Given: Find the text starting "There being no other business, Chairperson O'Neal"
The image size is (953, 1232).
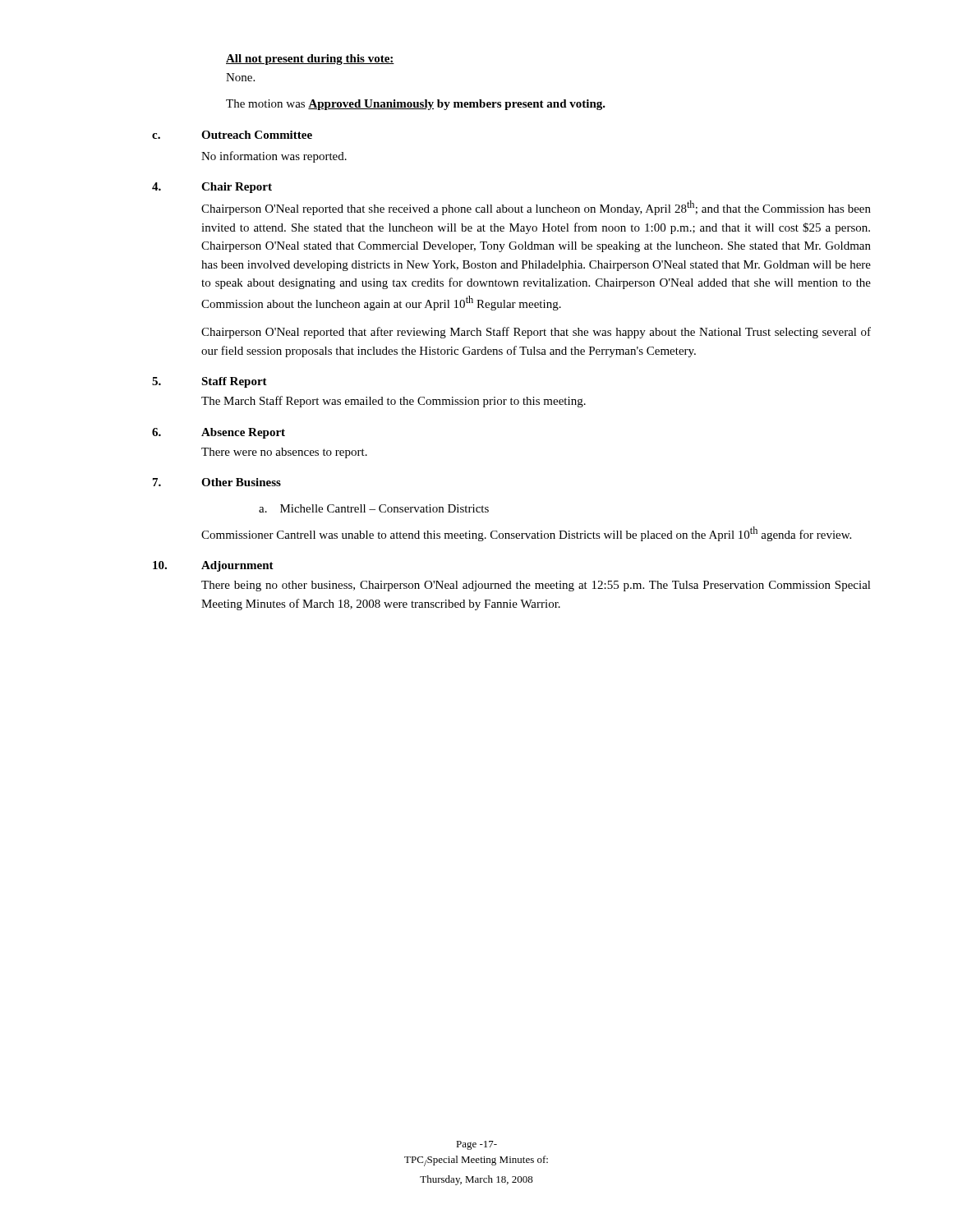Looking at the screenshot, I should tap(536, 594).
